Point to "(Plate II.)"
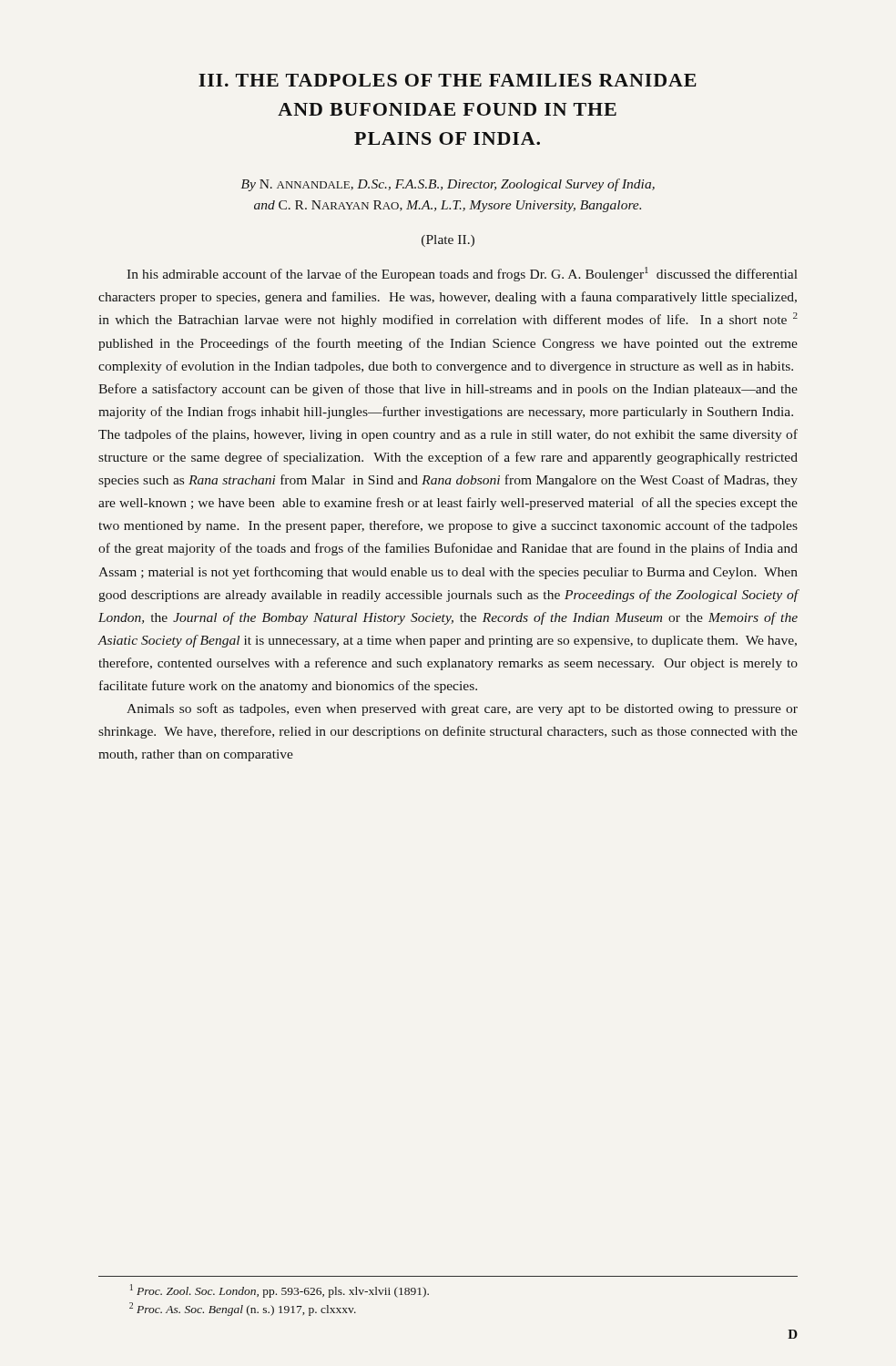Screen dimensions: 1366x896 [x=448, y=239]
